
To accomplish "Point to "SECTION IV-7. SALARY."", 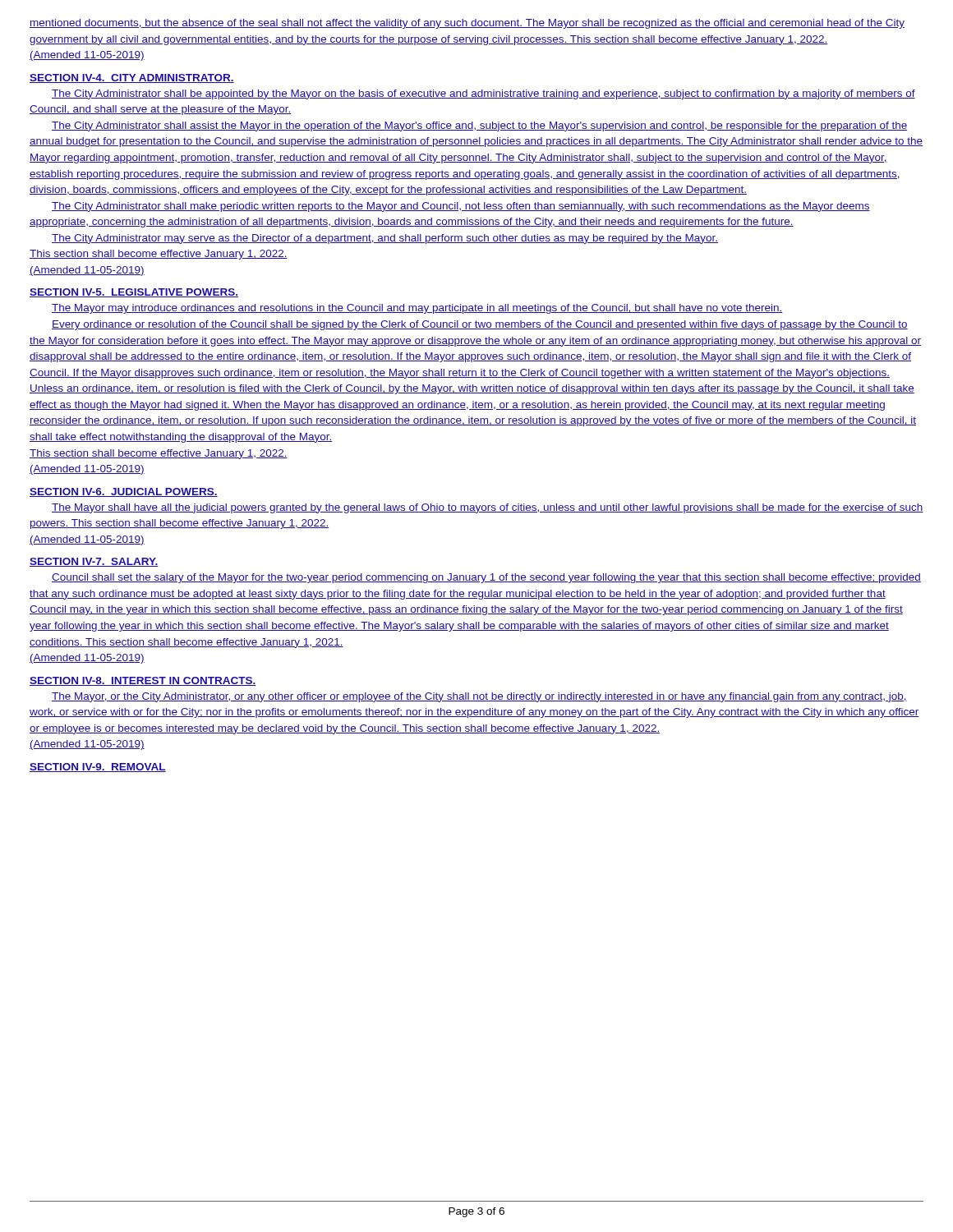I will 94,562.
